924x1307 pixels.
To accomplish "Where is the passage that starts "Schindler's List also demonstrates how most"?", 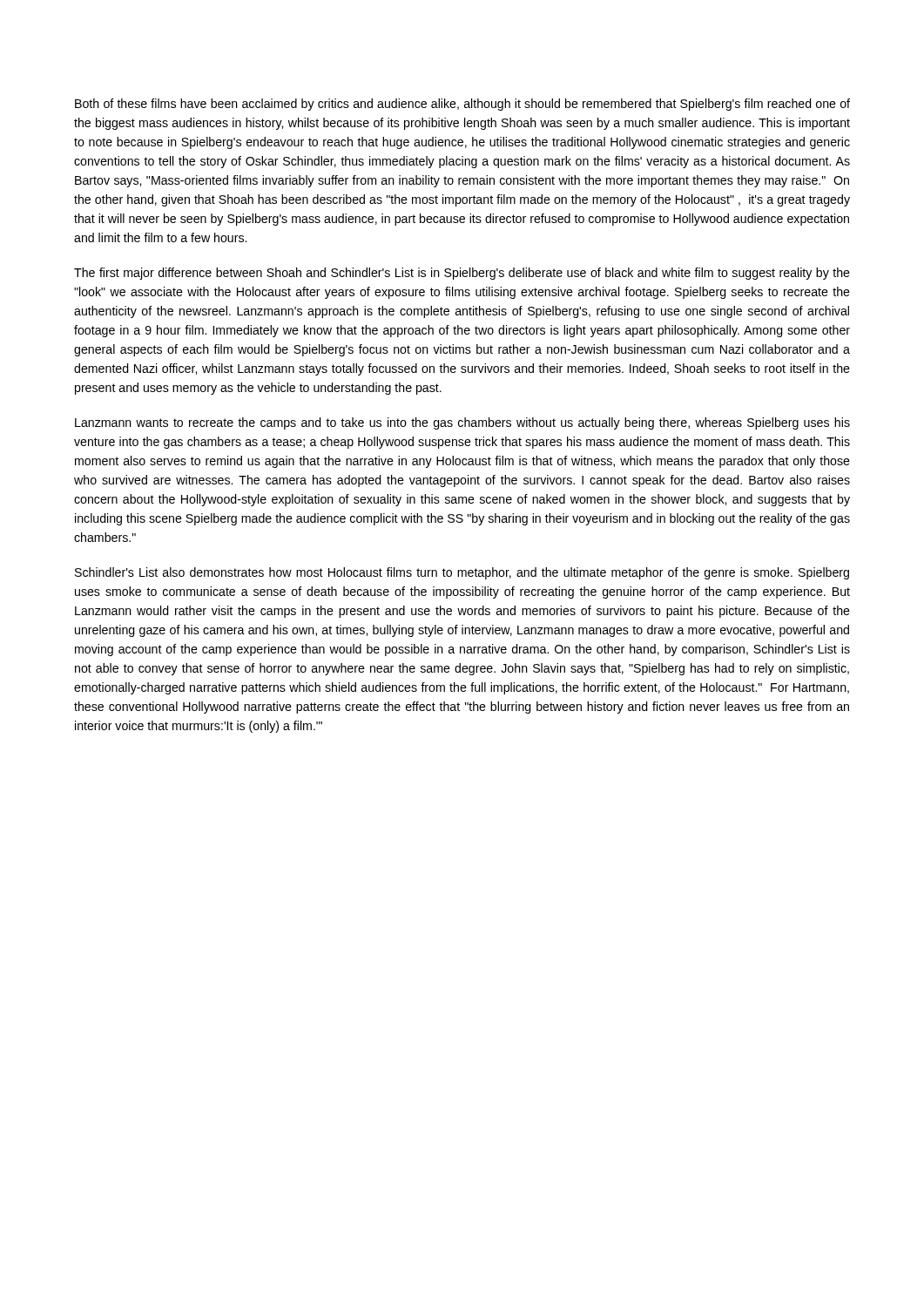I will click(462, 649).
